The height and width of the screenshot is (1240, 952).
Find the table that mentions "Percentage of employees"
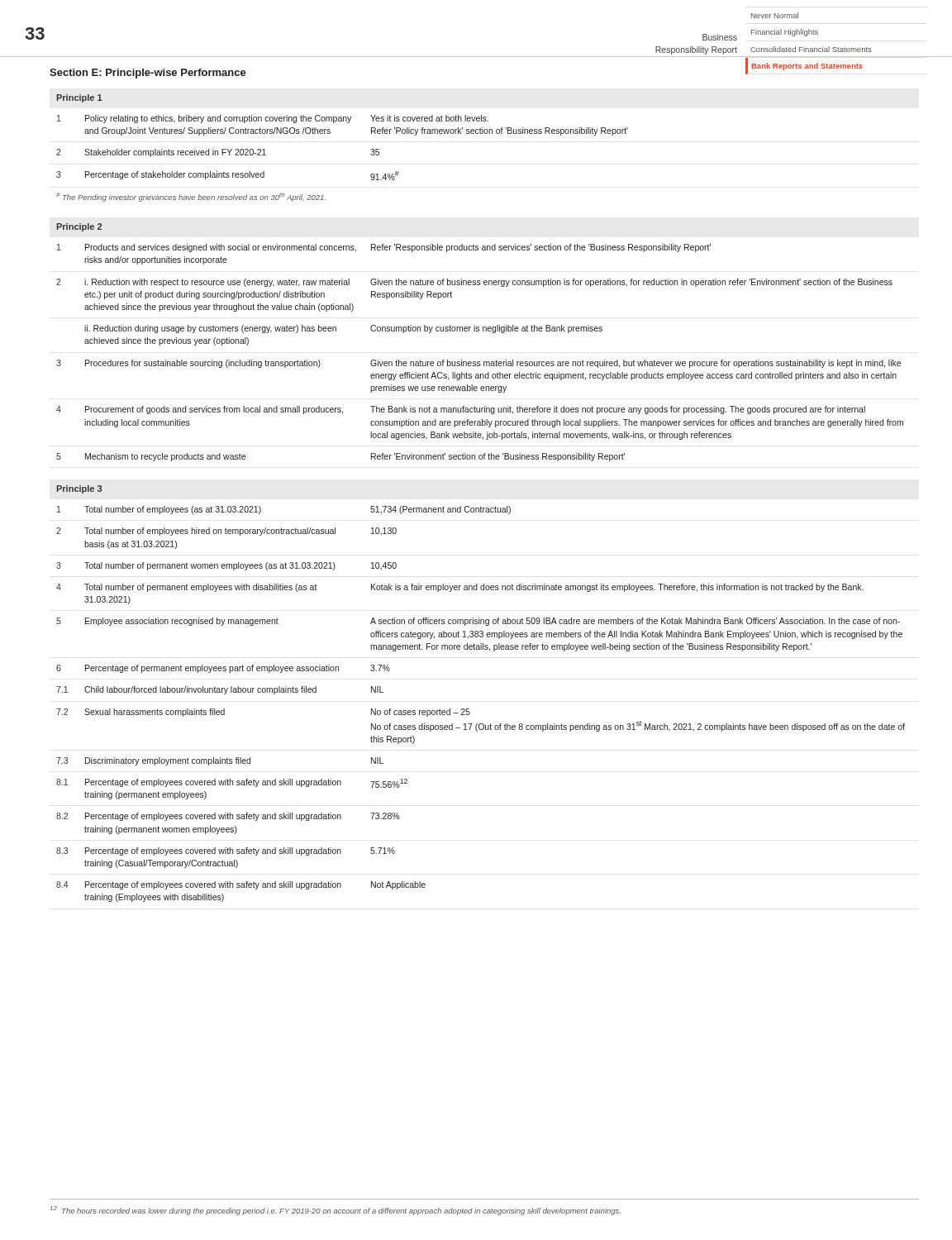484,694
